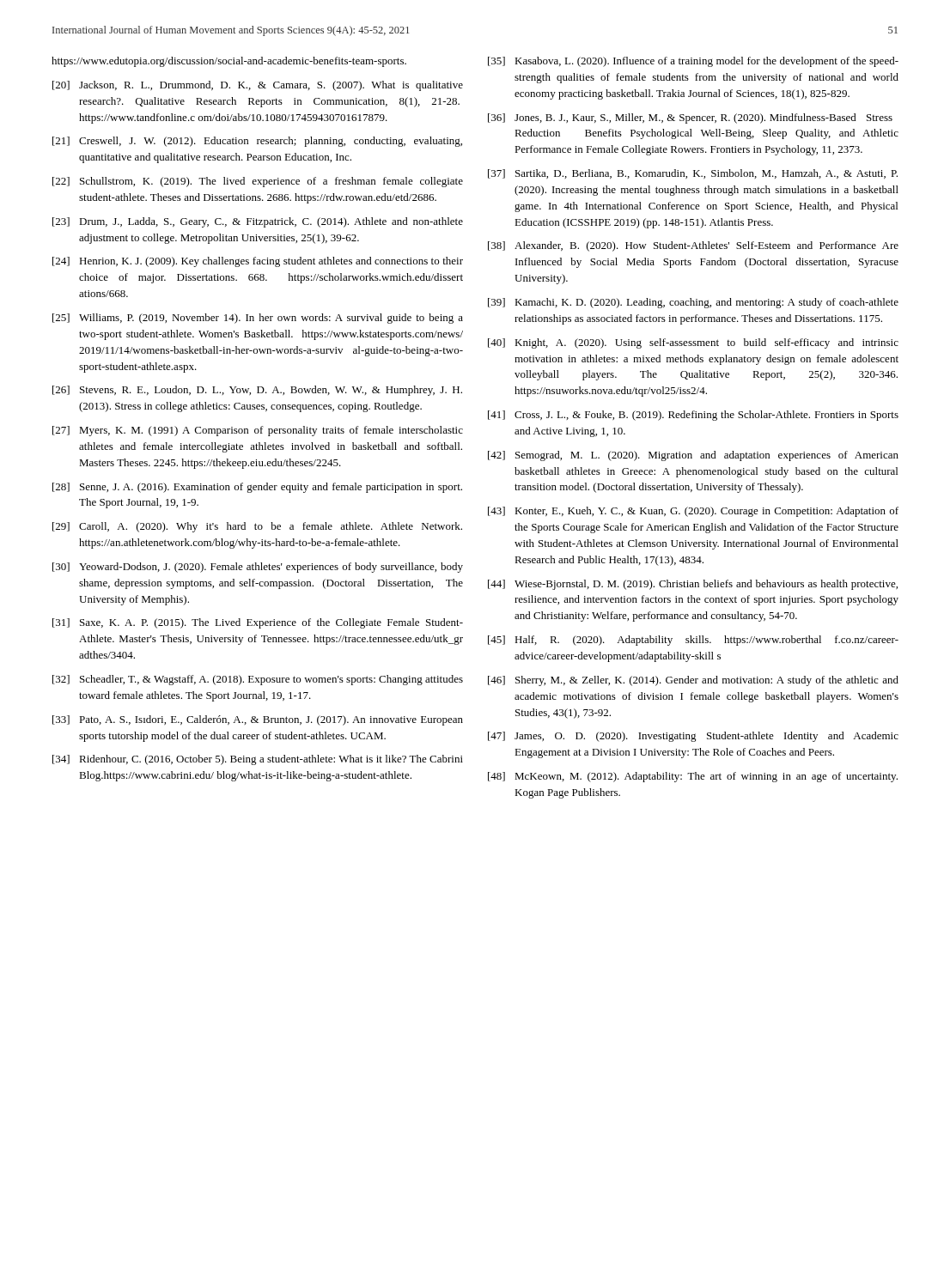Image resolution: width=950 pixels, height=1288 pixels.
Task: Locate the region starting "[39] Kamachi, K. D. (2020)."
Action: (x=693, y=311)
